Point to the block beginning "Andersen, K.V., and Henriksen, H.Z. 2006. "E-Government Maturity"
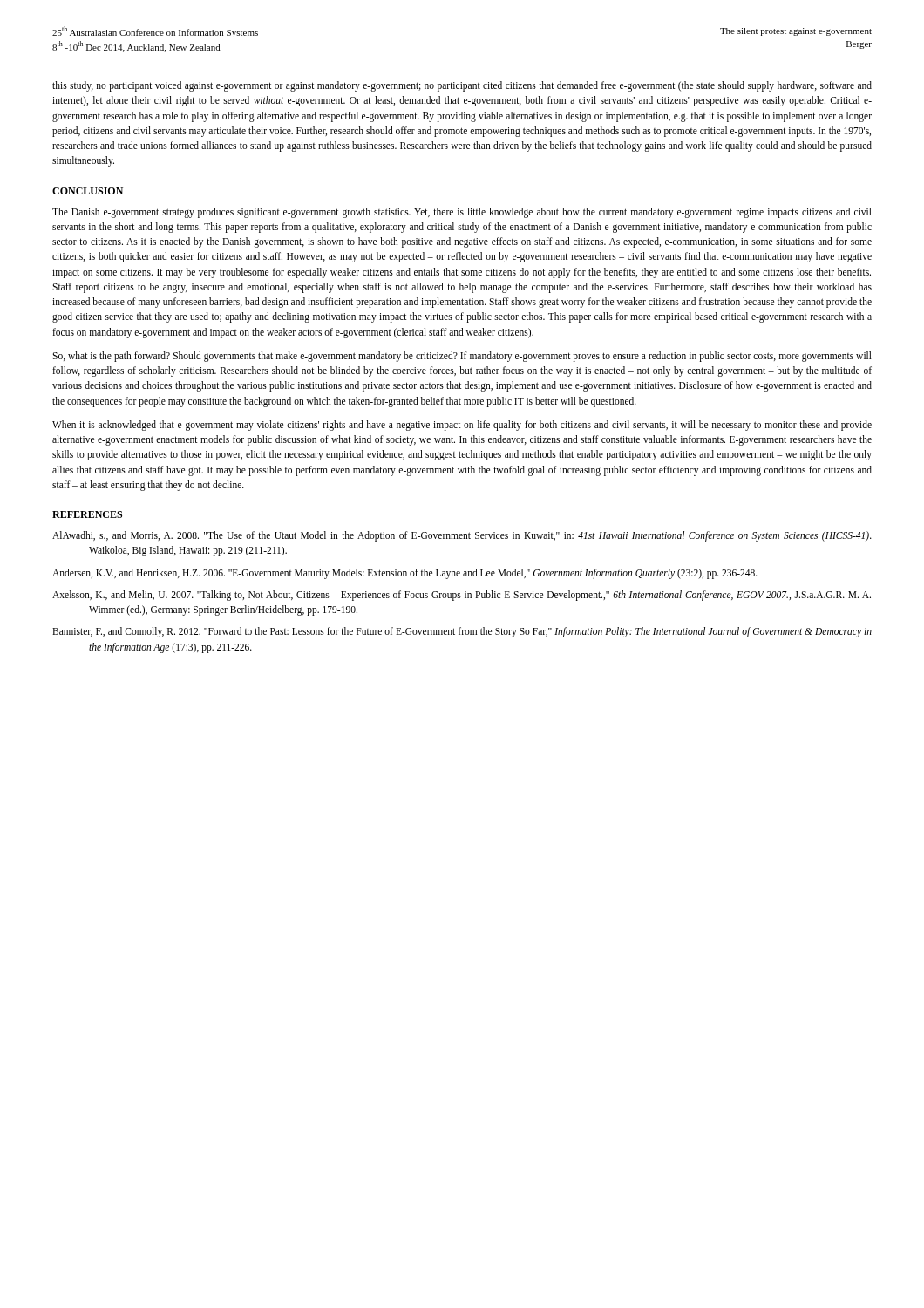This screenshot has height=1308, width=924. [405, 573]
